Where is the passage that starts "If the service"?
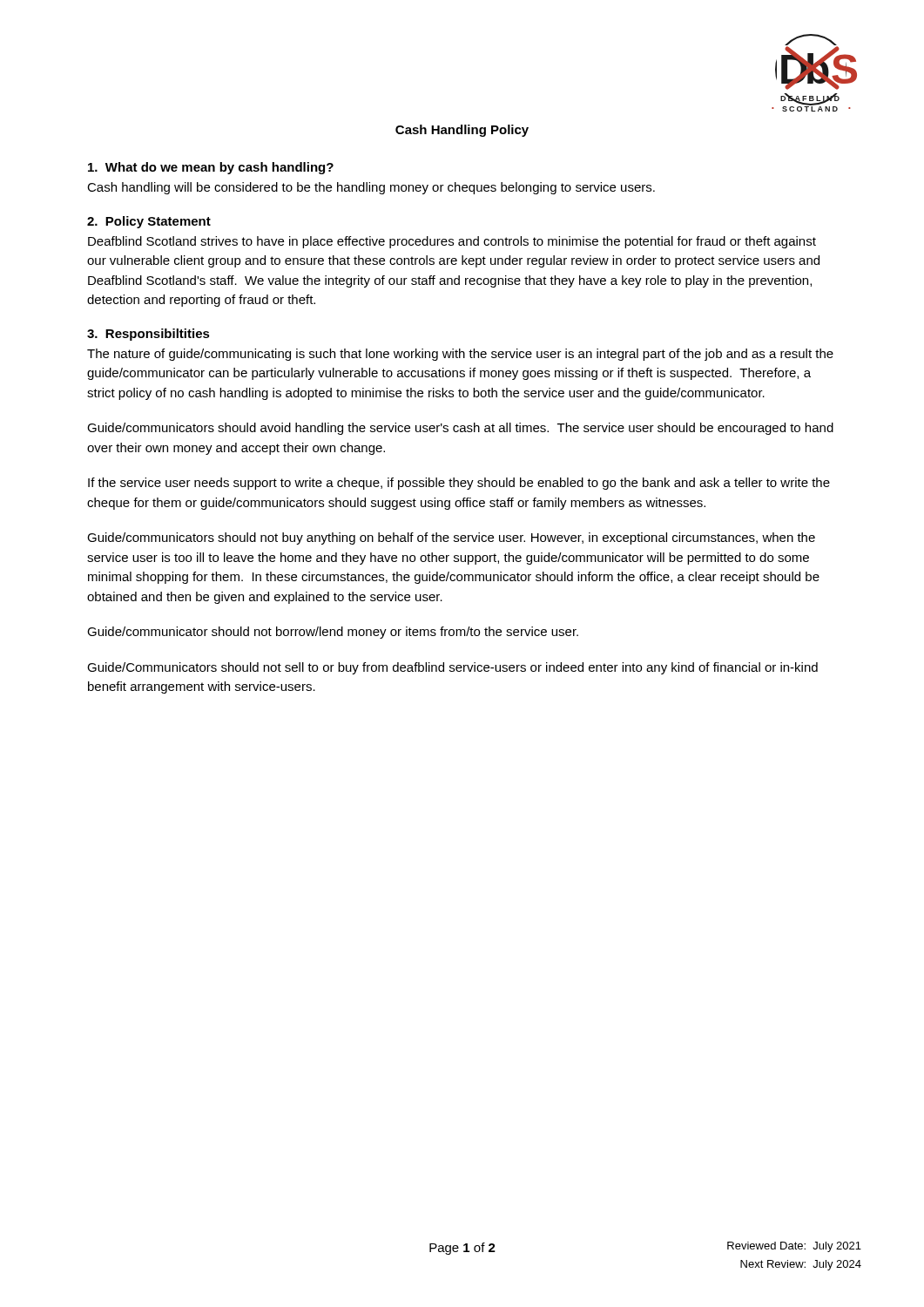Screen dimensions: 1307x924 click(x=459, y=492)
